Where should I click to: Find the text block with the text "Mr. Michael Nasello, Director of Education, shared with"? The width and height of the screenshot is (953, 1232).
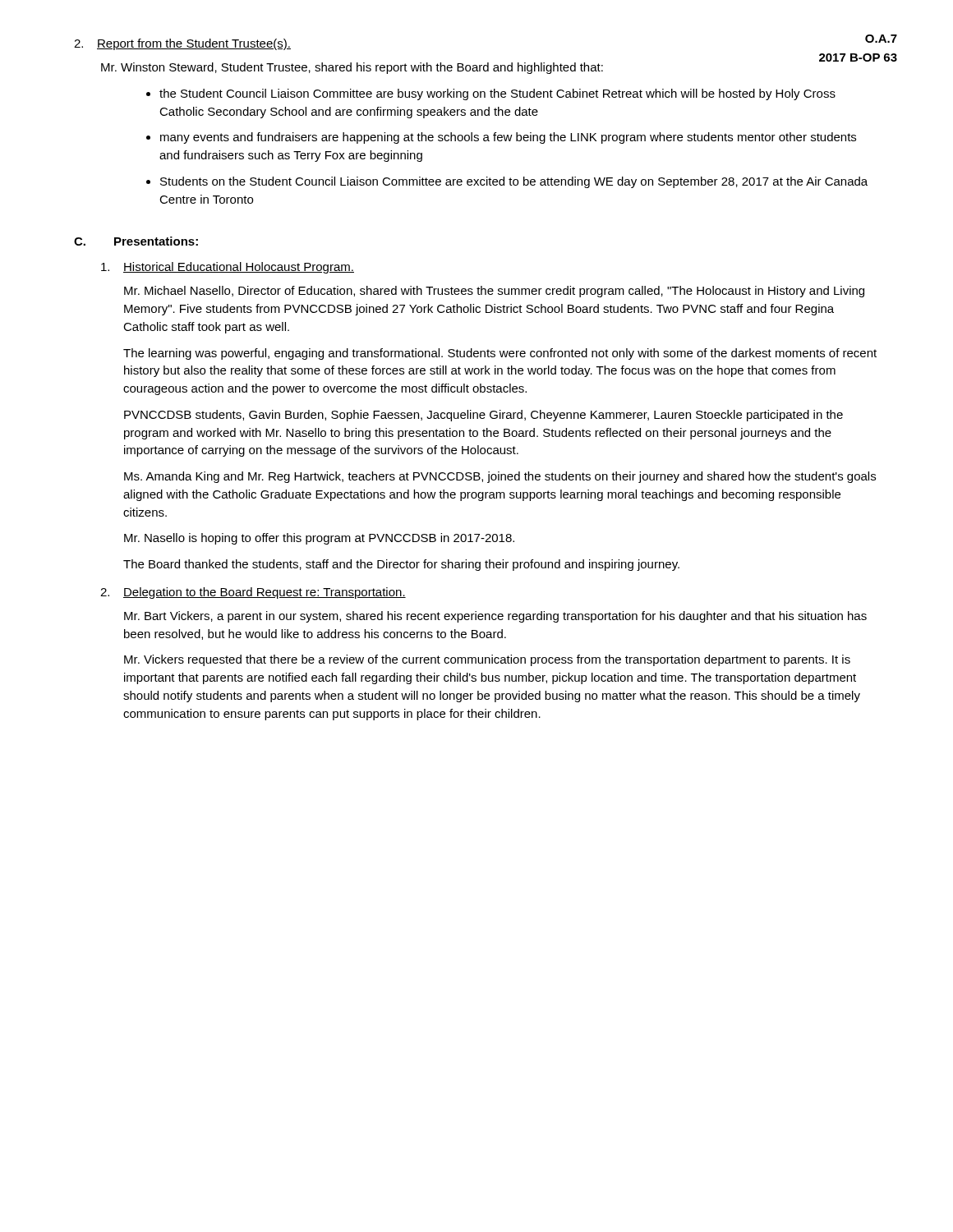501,428
